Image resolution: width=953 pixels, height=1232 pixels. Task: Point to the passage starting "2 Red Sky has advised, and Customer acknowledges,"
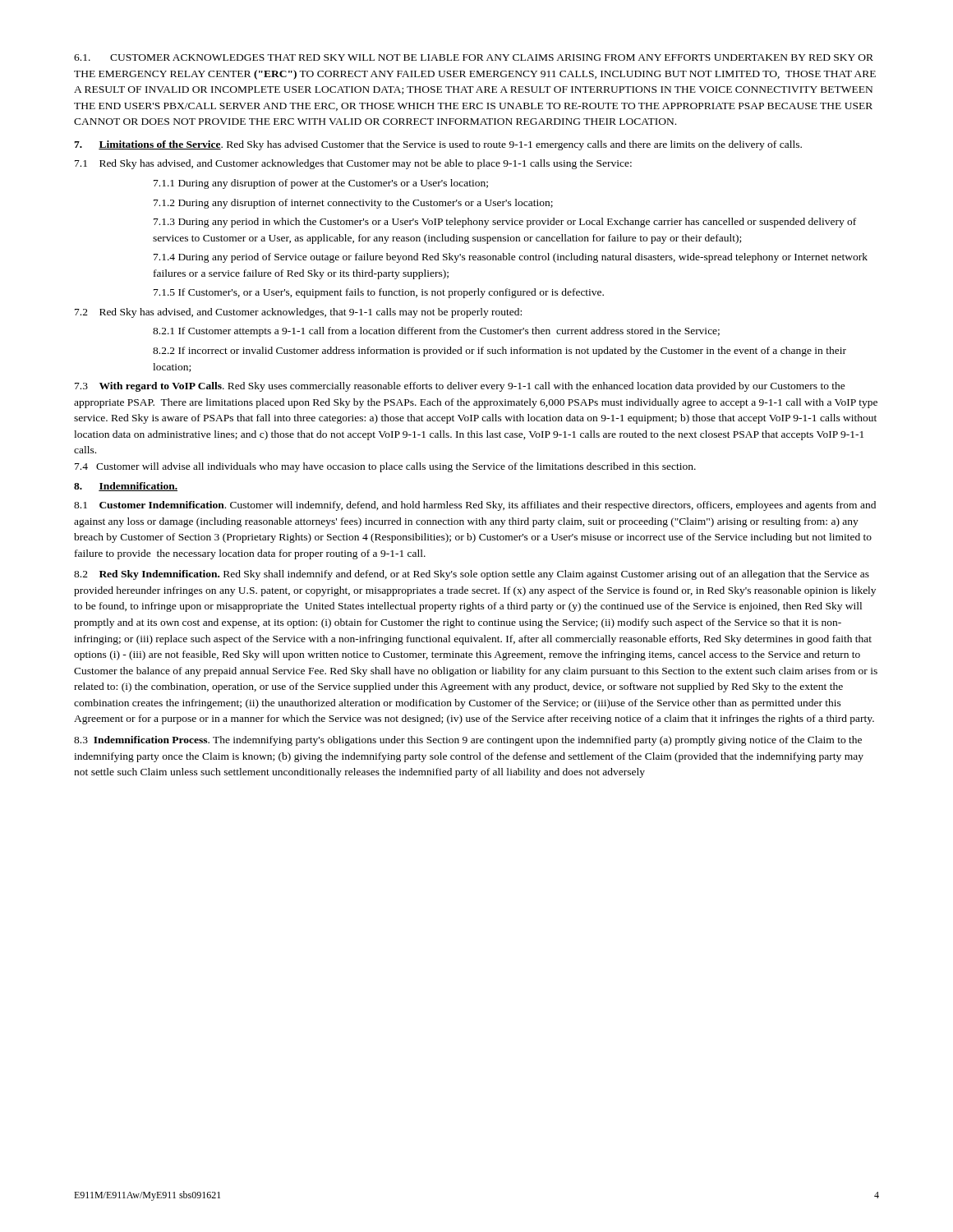pyautogui.click(x=298, y=312)
